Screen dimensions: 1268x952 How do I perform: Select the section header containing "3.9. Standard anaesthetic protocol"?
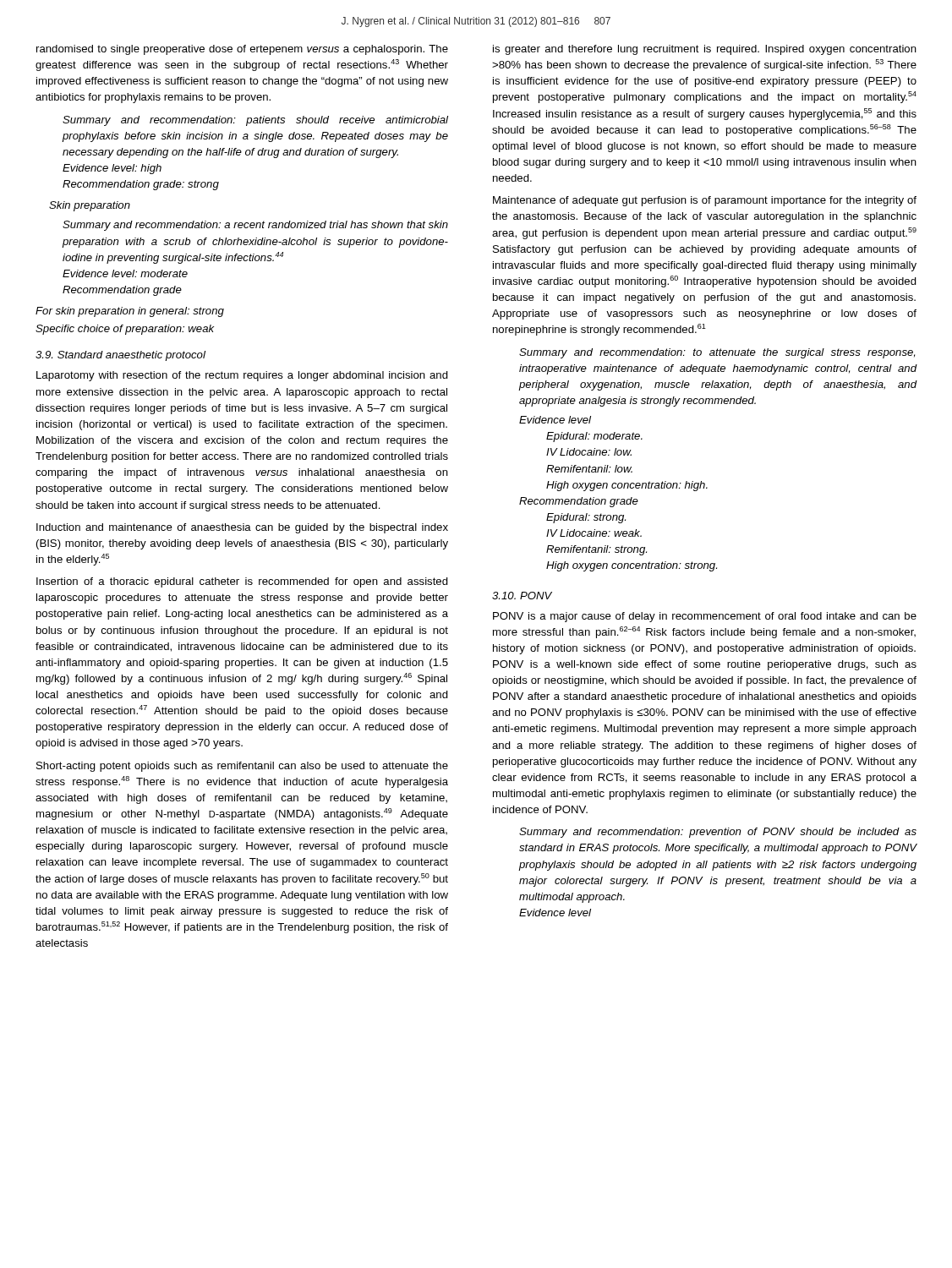[x=120, y=355]
